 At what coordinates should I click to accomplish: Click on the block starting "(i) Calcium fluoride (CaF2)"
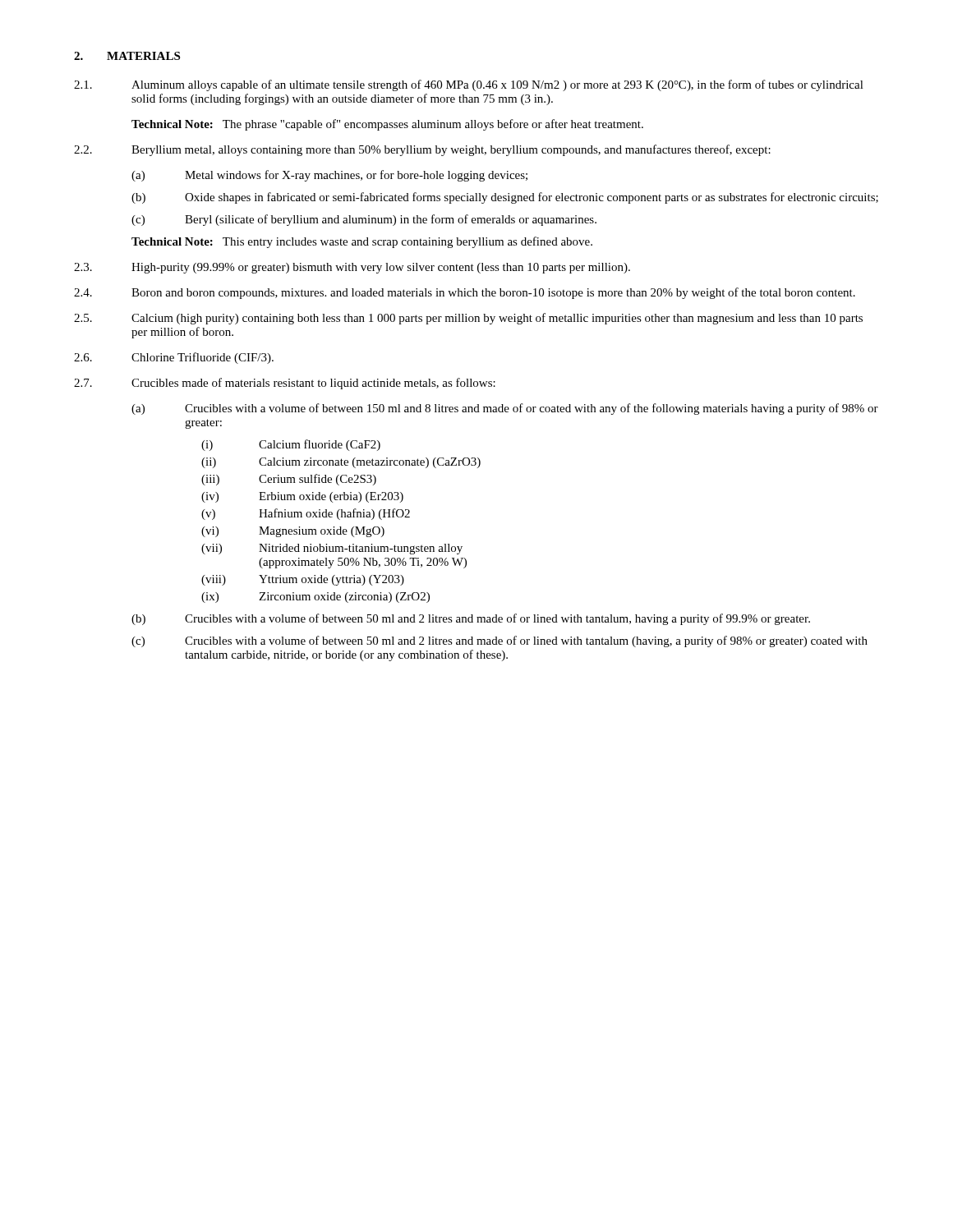291,445
